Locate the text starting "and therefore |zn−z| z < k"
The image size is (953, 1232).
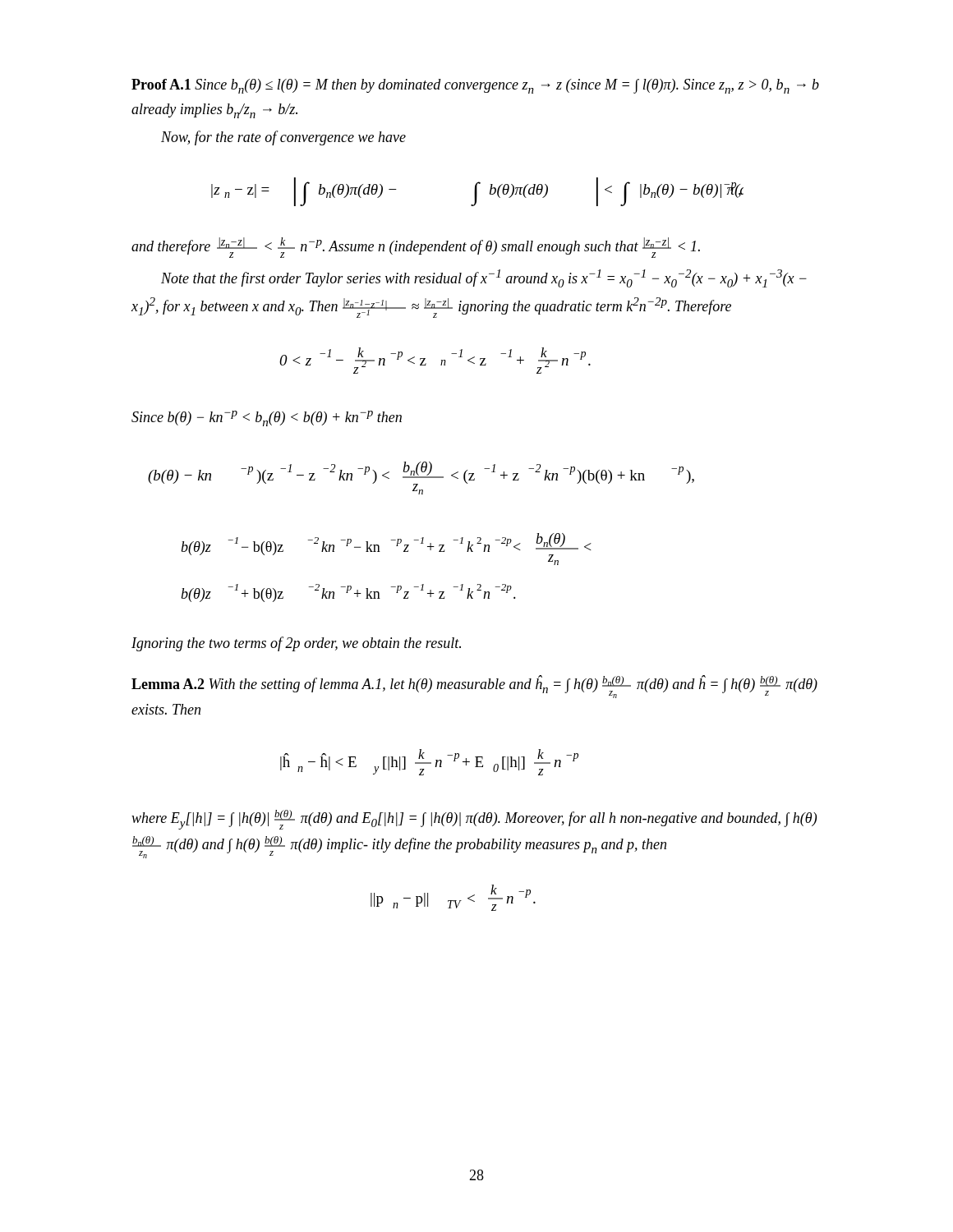[x=416, y=248]
